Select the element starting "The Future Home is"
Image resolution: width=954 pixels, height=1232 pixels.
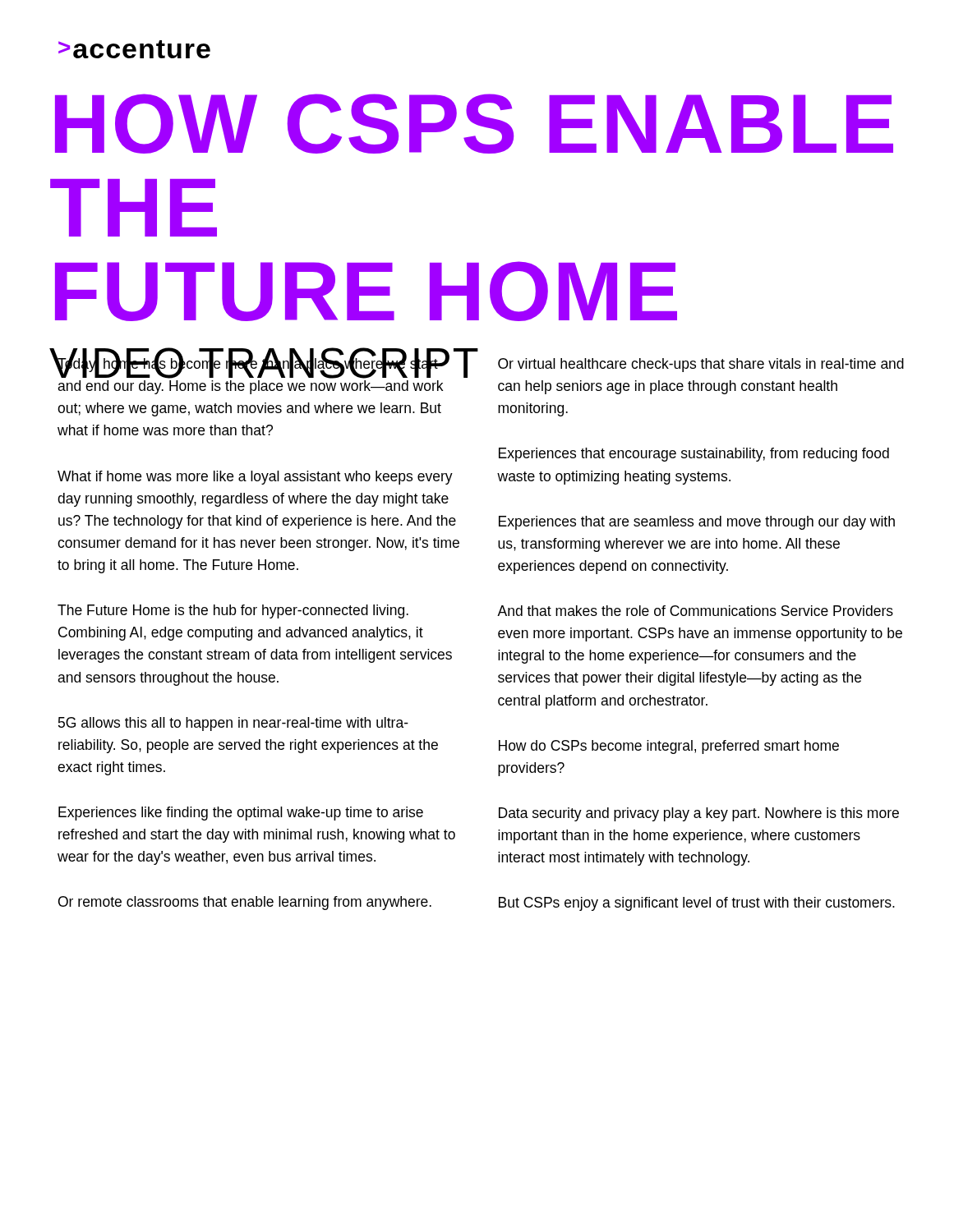coord(255,644)
